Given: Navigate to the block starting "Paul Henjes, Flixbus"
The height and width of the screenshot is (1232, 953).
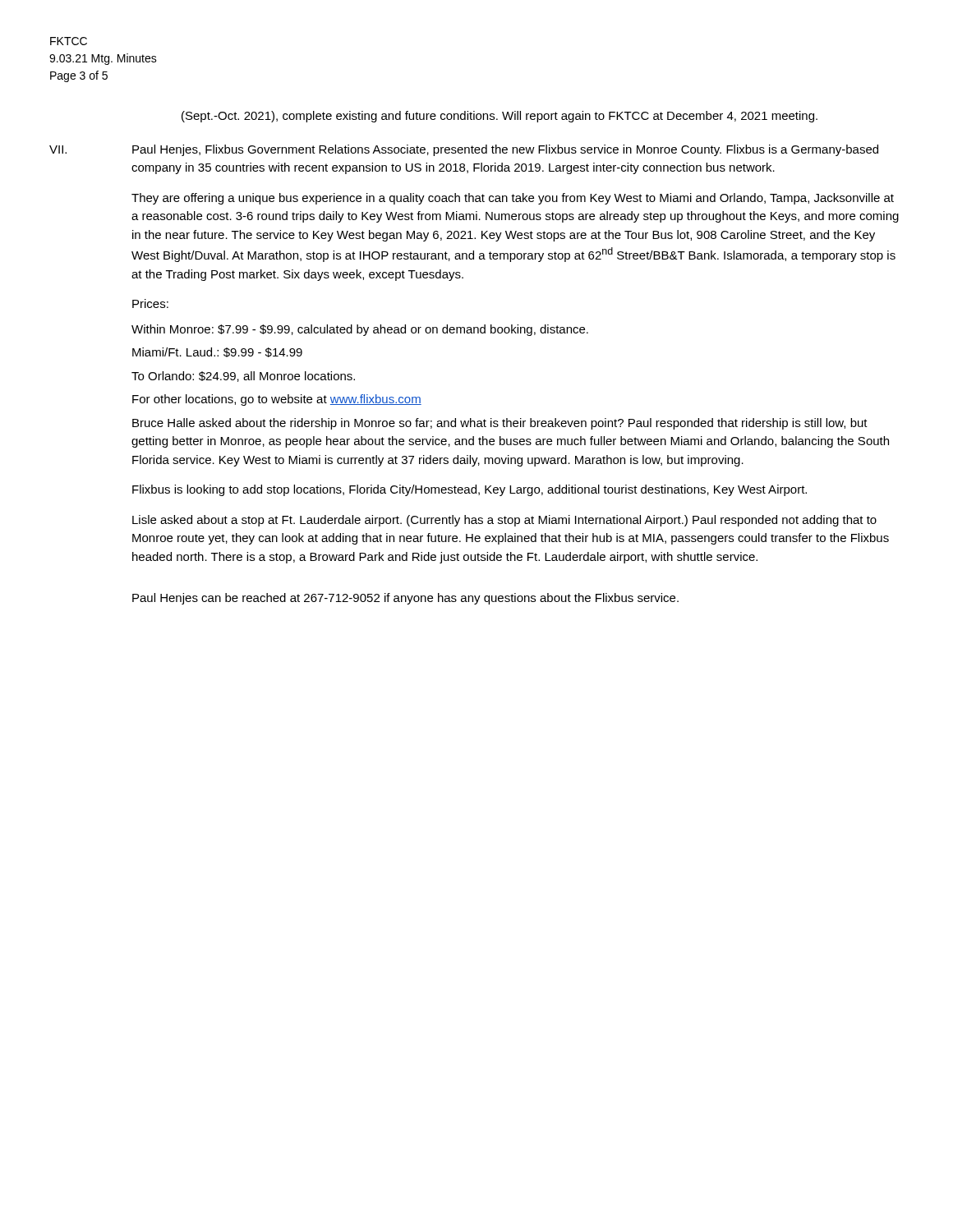Looking at the screenshot, I should 505,158.
